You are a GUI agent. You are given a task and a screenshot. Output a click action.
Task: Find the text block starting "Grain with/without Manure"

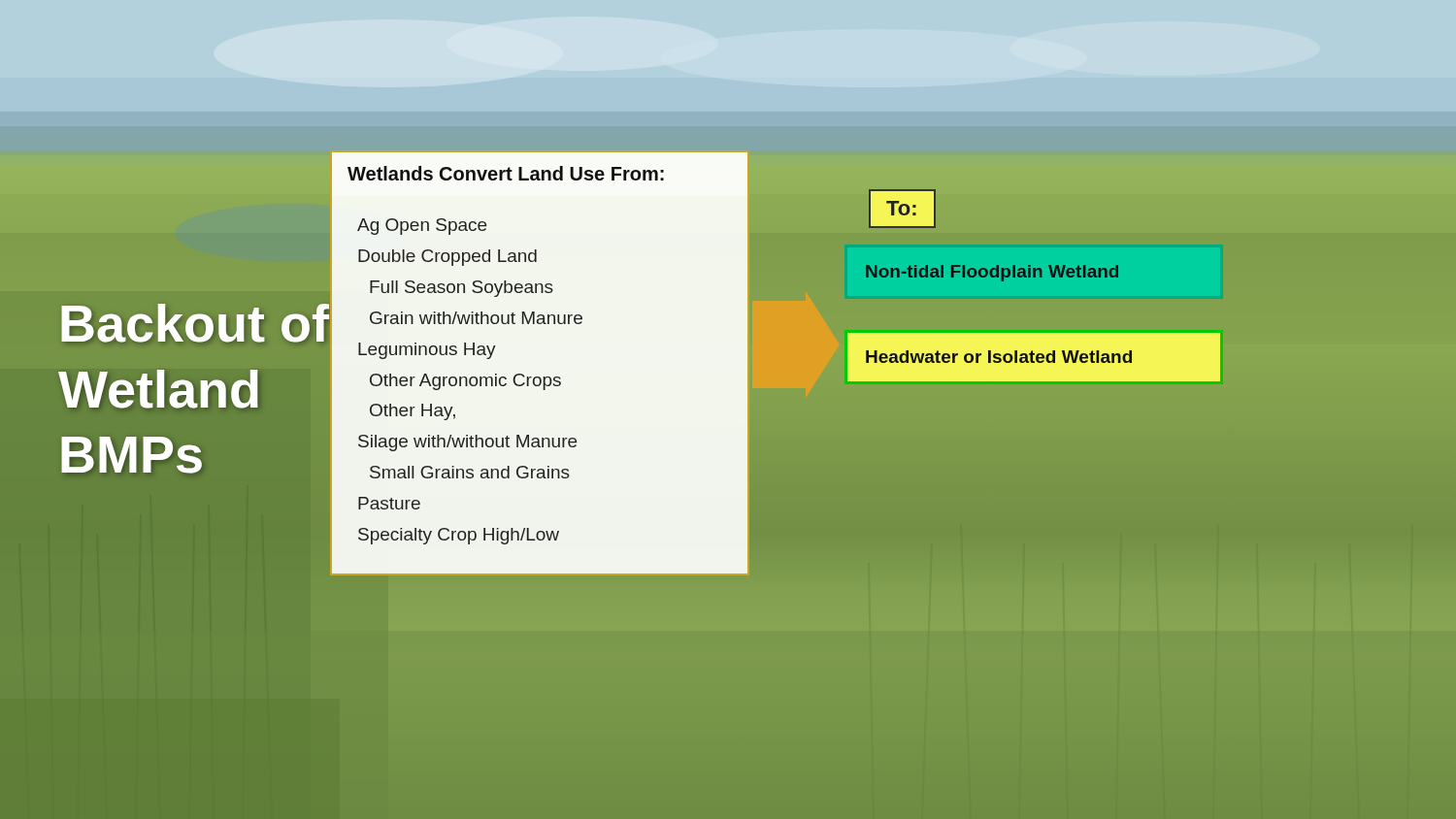click(x=476, y=318)
